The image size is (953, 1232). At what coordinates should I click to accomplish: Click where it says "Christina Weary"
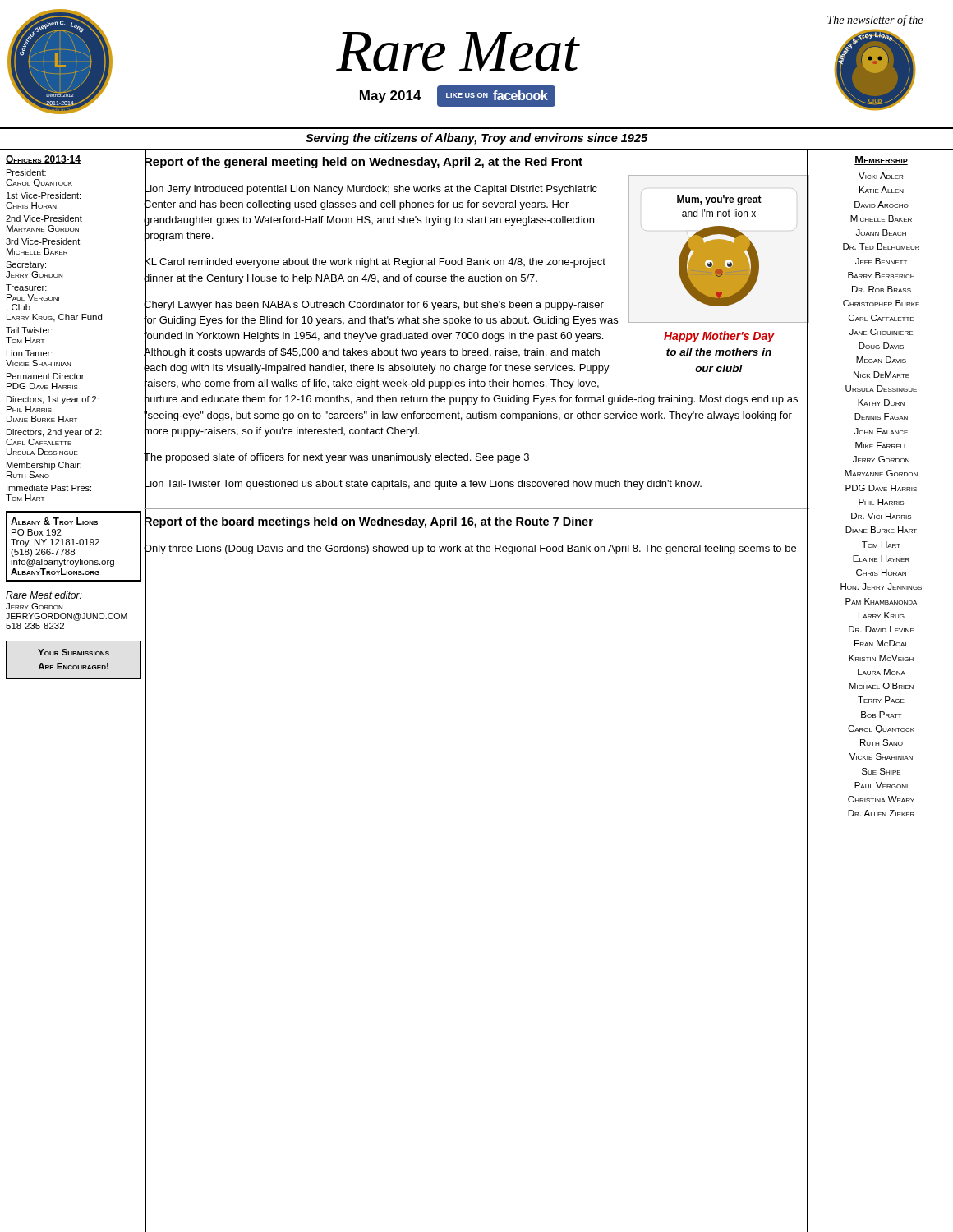pos(881,799)
